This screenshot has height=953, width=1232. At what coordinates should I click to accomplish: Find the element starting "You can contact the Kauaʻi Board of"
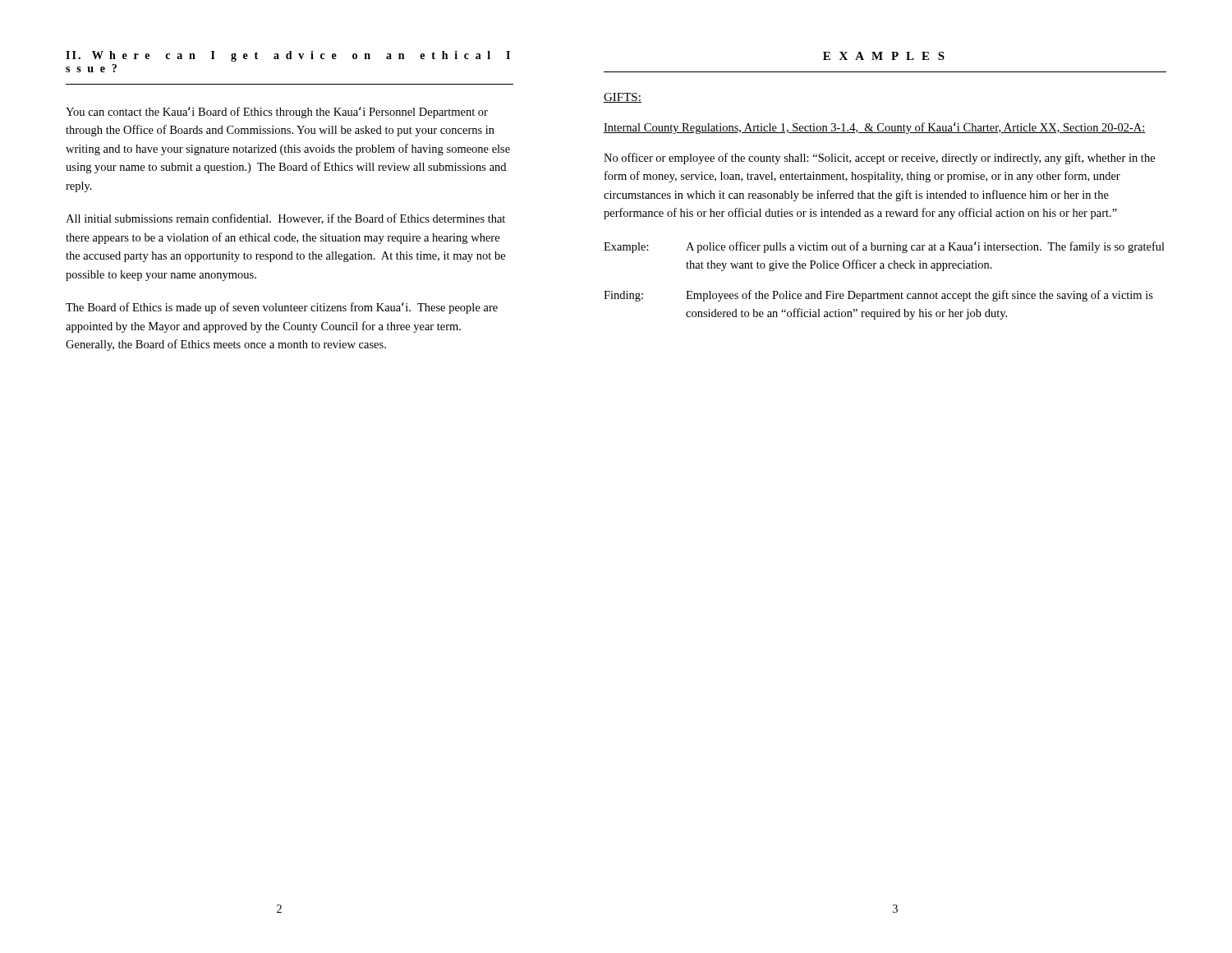pos(288,149)
